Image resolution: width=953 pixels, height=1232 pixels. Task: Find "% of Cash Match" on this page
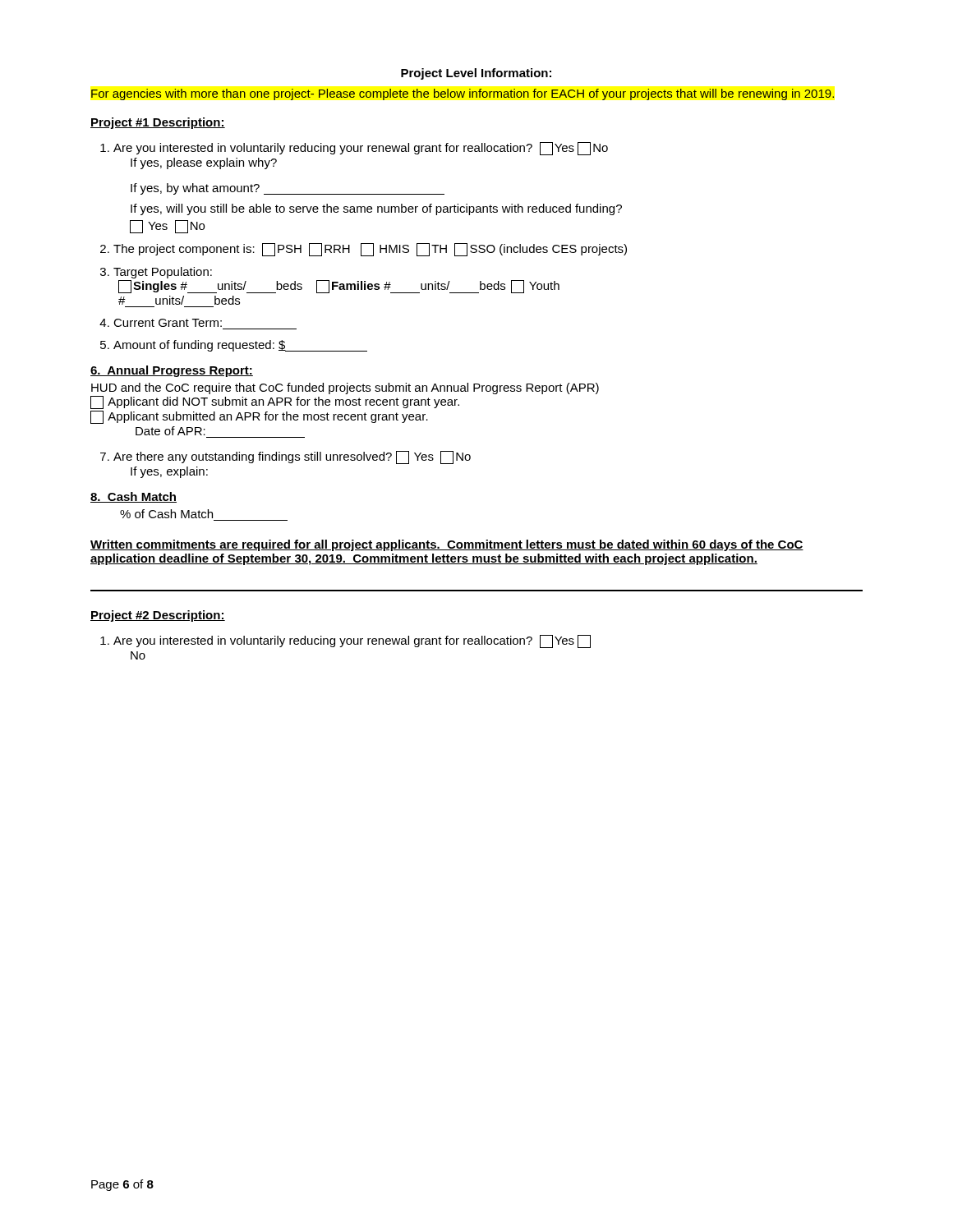[x=204, y=514]
